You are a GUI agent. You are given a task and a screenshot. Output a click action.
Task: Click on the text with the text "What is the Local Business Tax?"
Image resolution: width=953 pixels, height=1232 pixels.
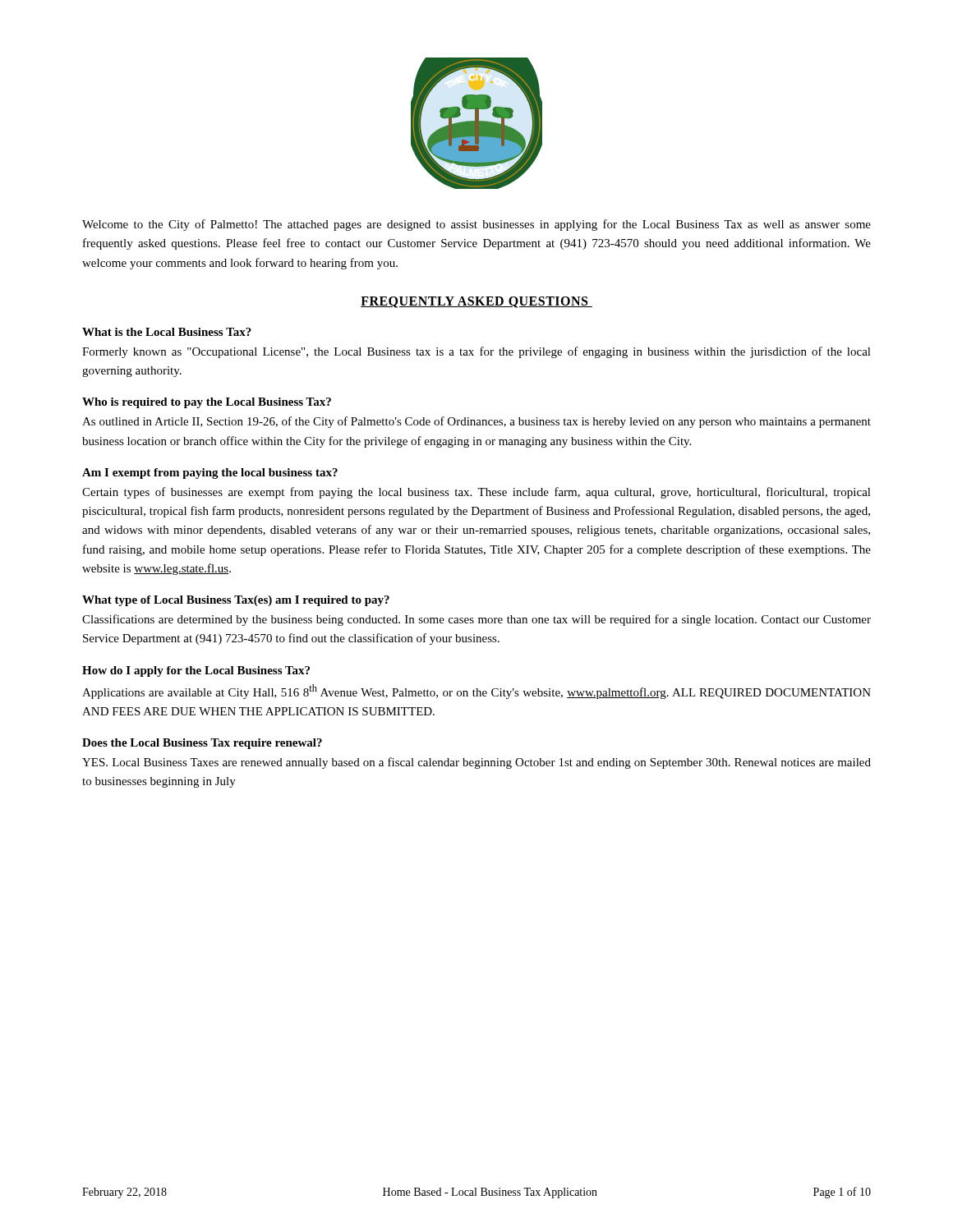point(167,332)
